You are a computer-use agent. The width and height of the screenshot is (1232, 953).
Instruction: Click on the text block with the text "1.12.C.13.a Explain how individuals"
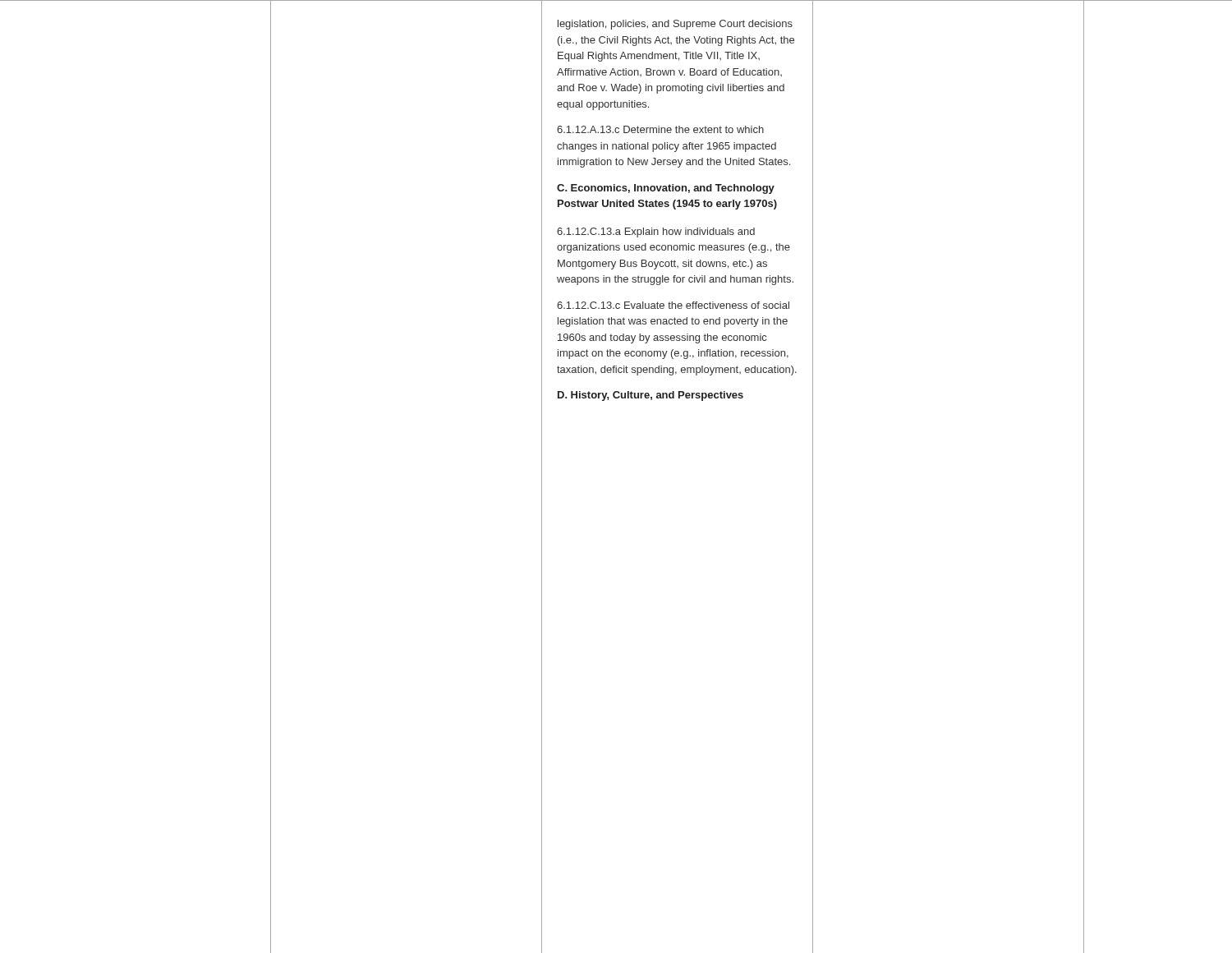pos(676,255)
